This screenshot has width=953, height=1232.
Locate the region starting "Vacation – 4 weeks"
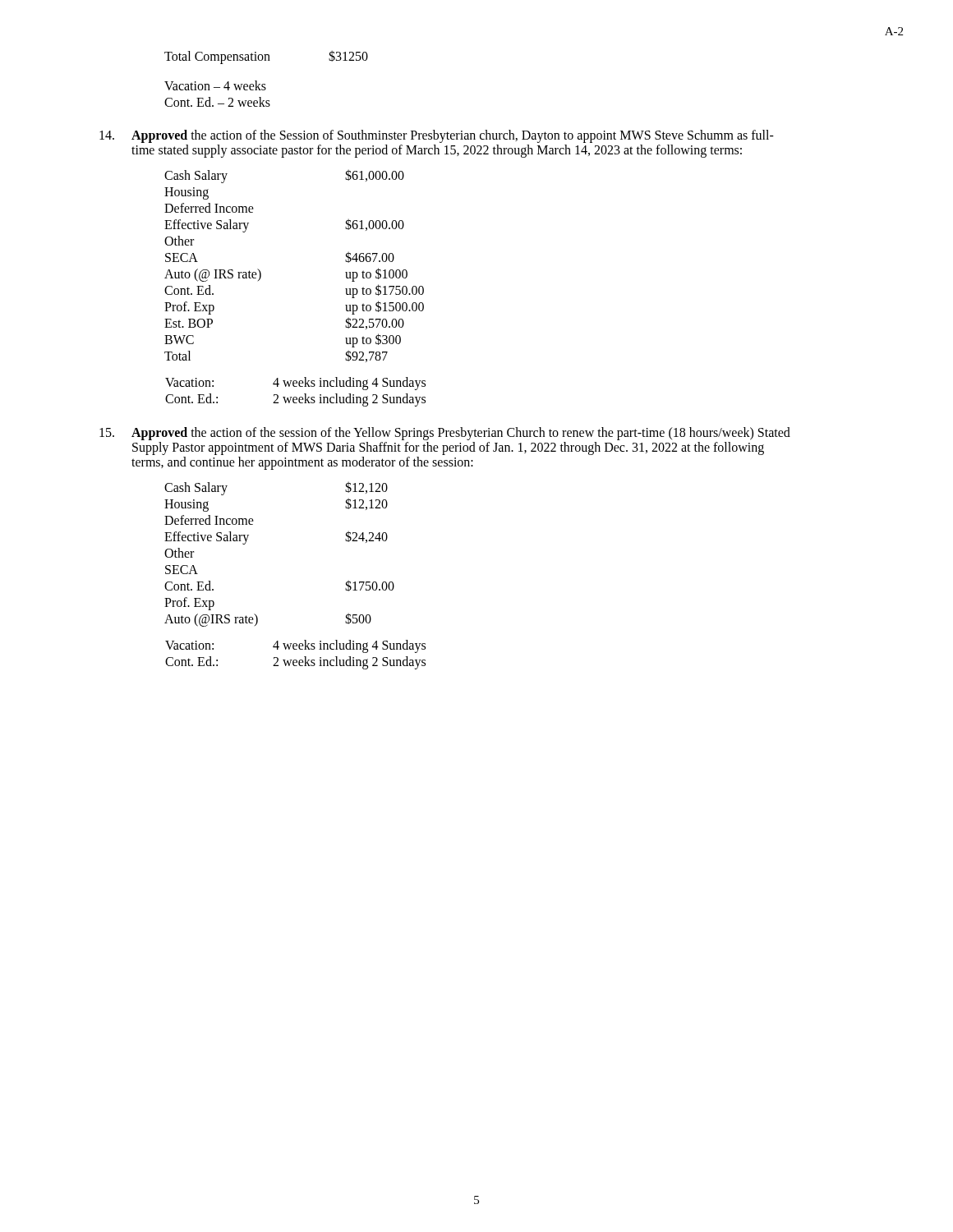(215, 86)
